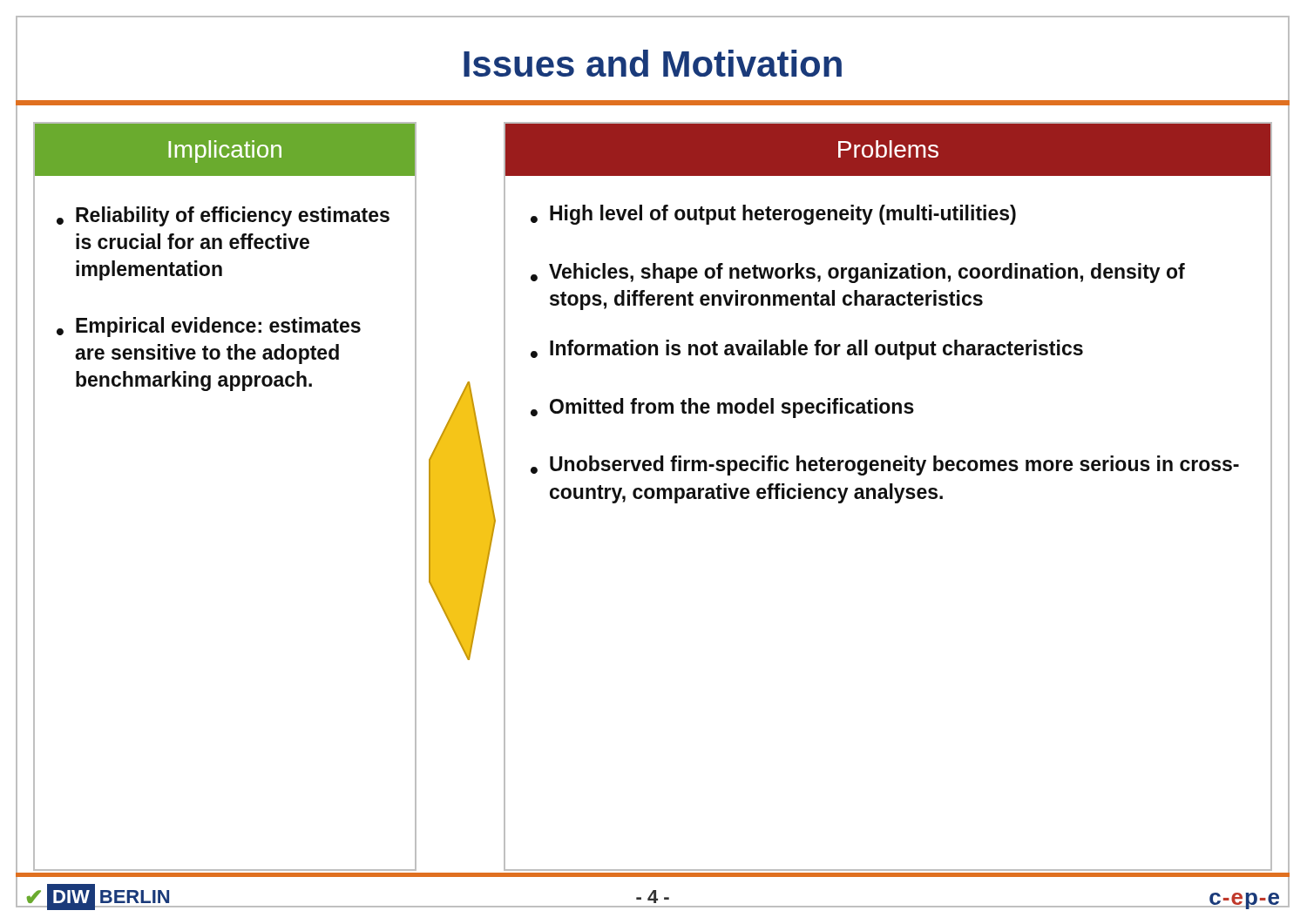Find the block starting "• Empirical evidence:"
This screenshot has height=924, width=1307.
(x=225, y=353)
